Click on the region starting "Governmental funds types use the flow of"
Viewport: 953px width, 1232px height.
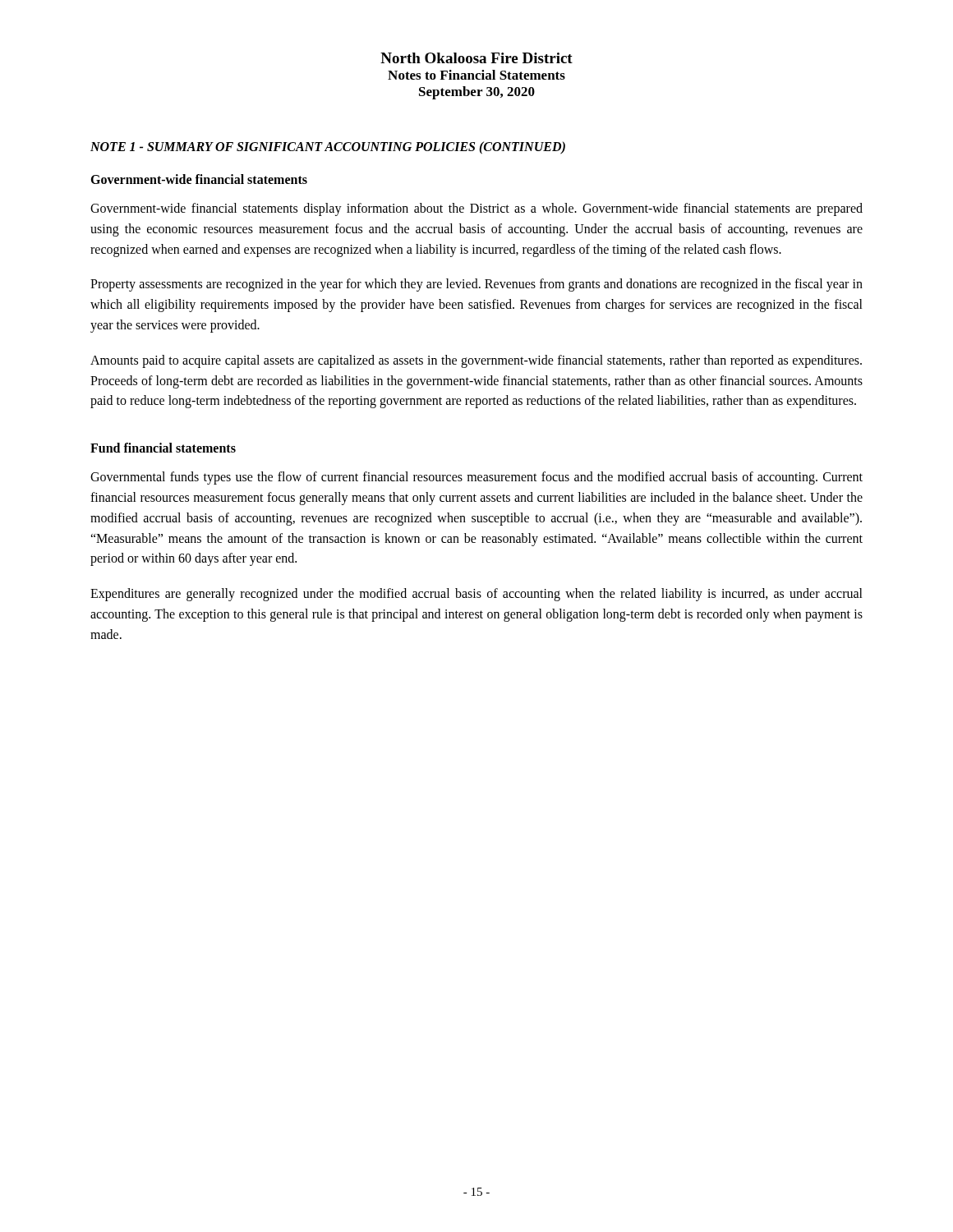(476, 518)
